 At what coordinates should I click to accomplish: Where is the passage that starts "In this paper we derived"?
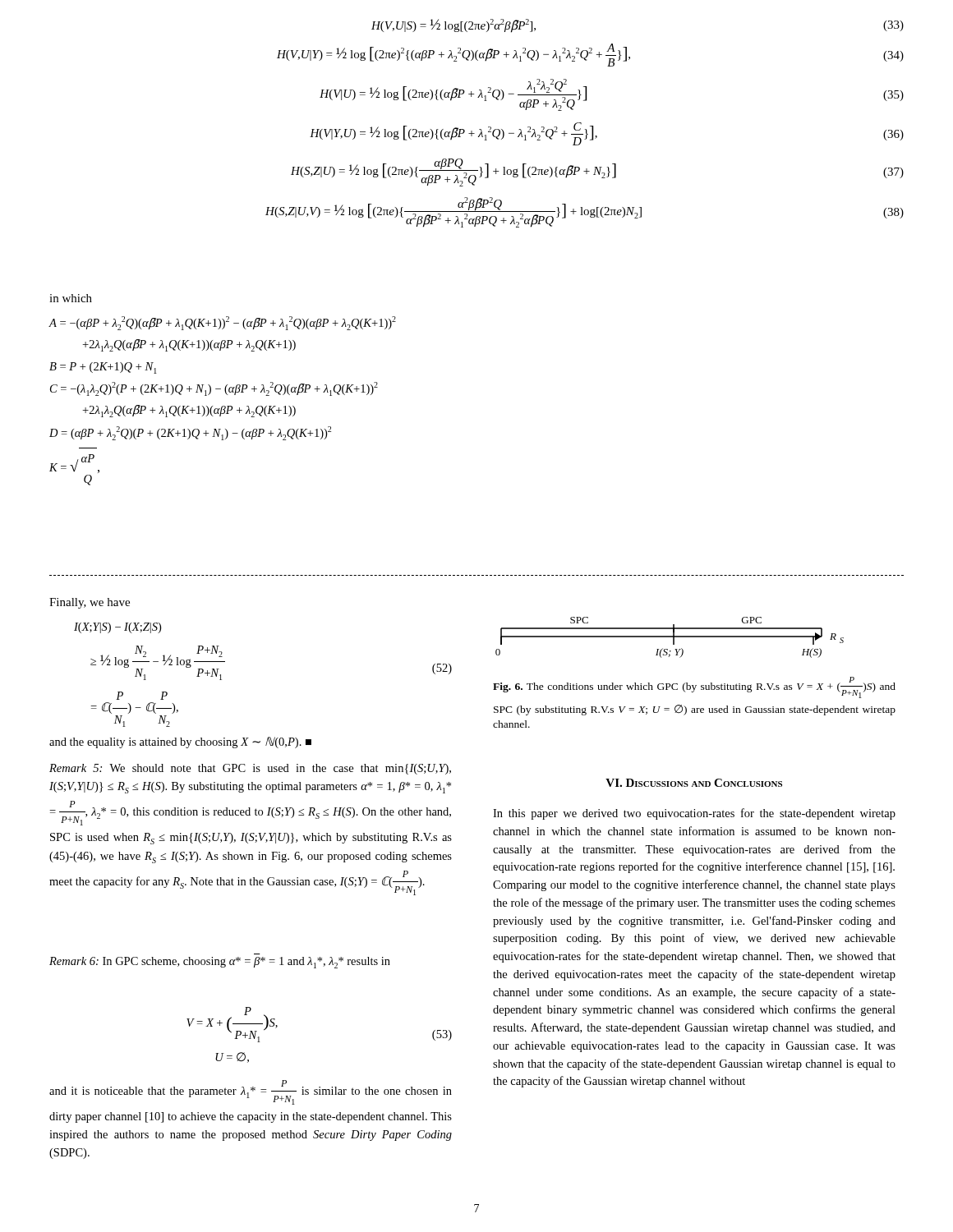pos(694,947)
